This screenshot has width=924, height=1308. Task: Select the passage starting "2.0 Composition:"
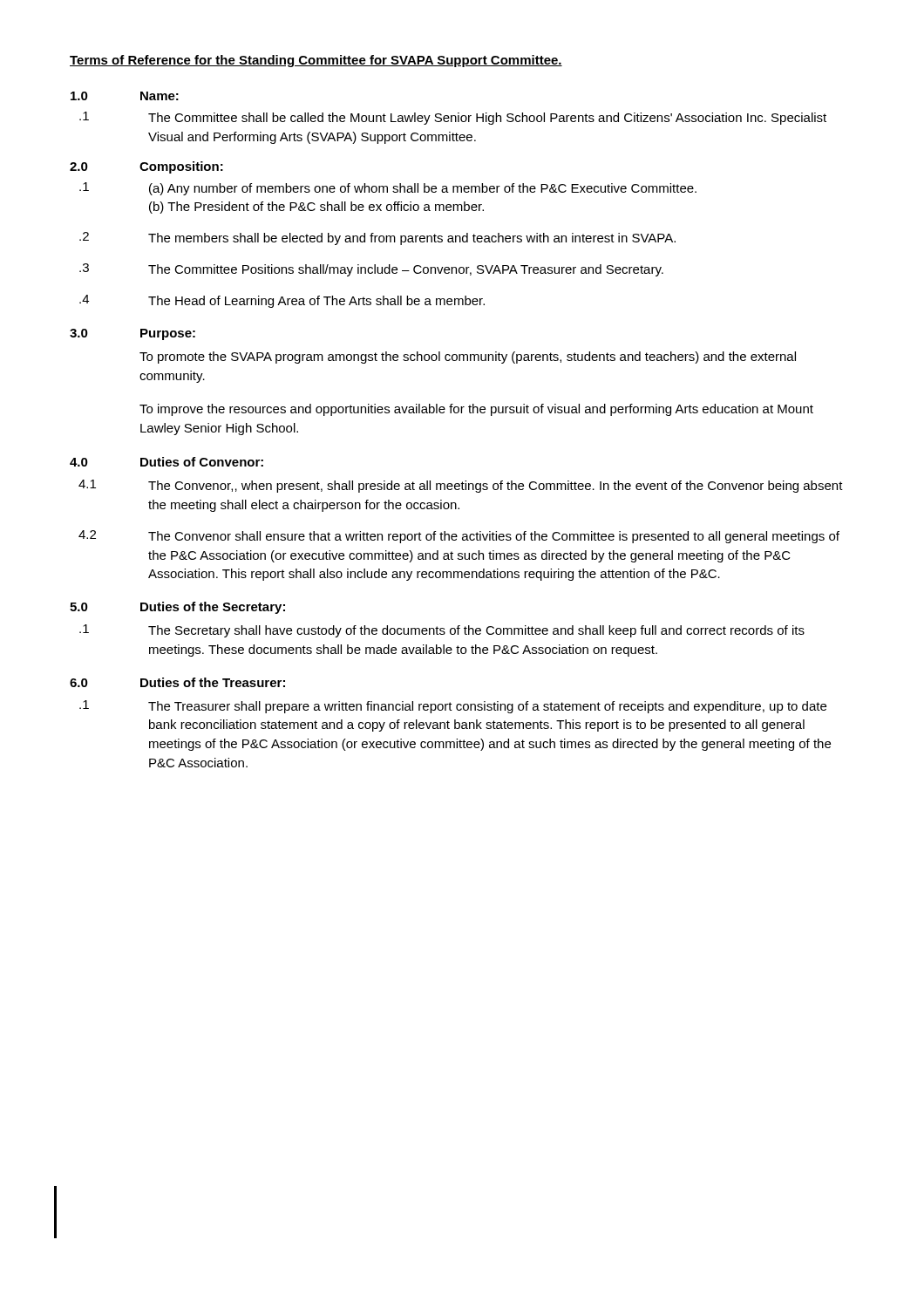147,166
